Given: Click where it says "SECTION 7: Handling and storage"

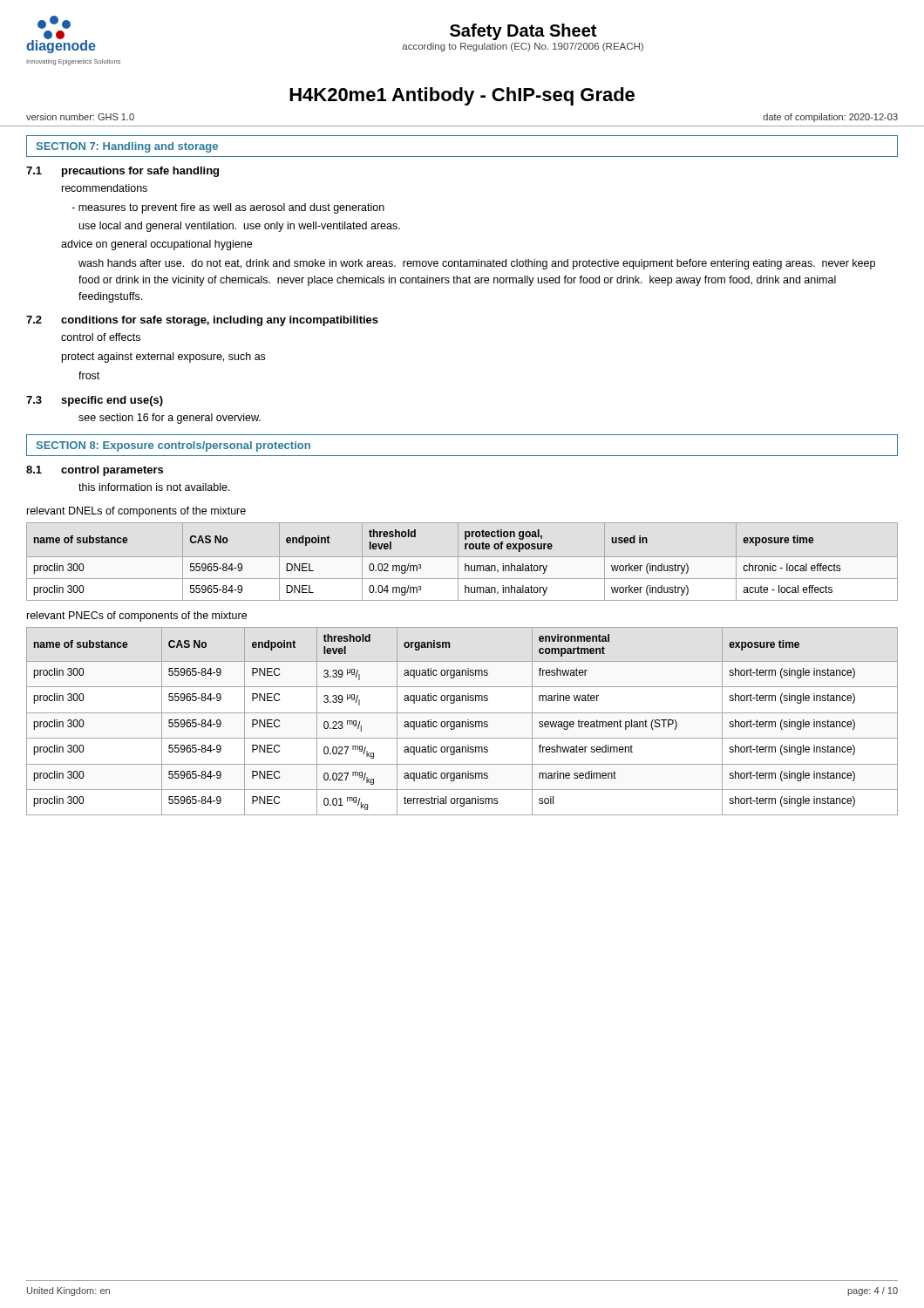Looking at the screenshot, I should [127, 146].
